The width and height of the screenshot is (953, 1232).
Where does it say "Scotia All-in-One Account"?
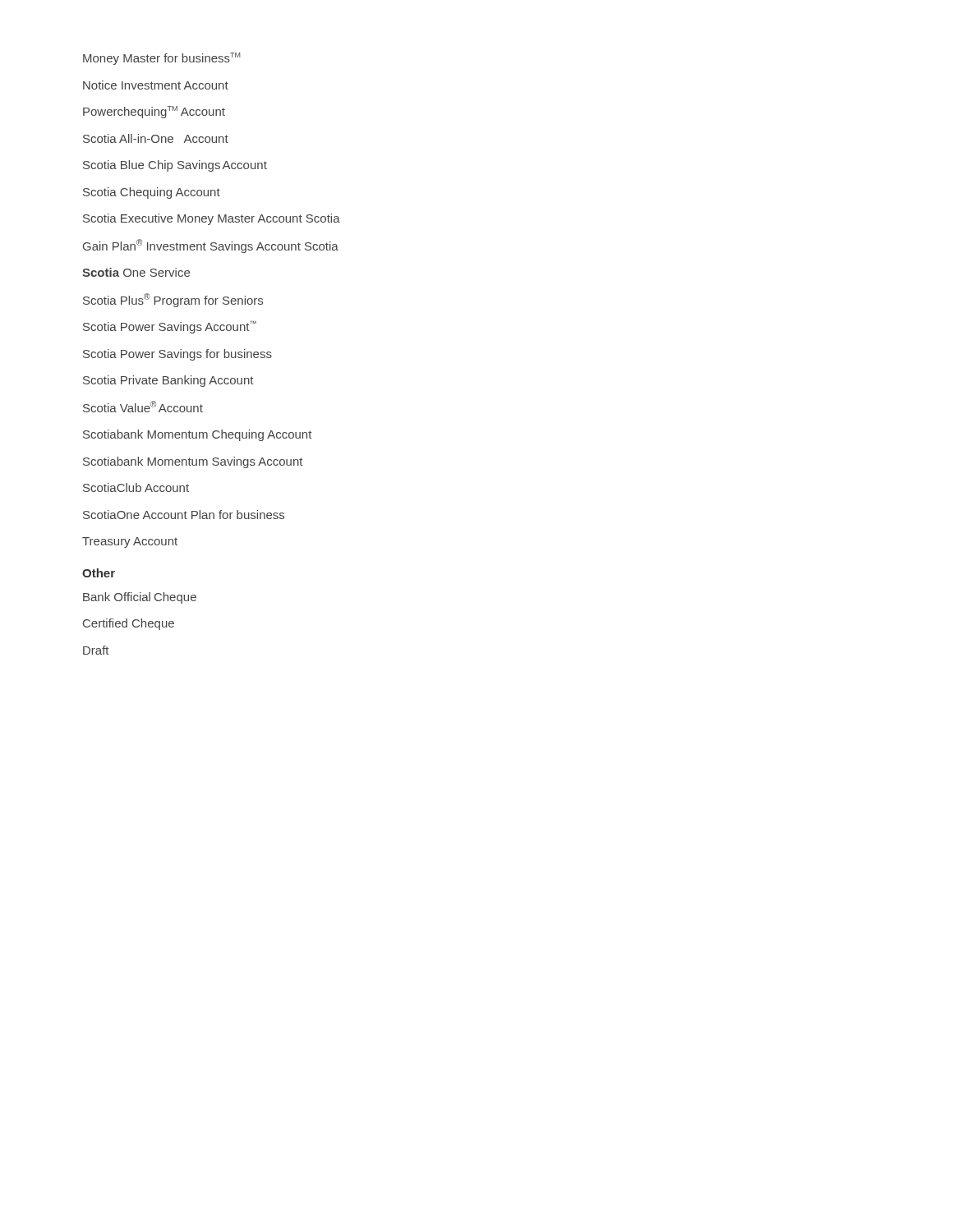tap(155, 138)
